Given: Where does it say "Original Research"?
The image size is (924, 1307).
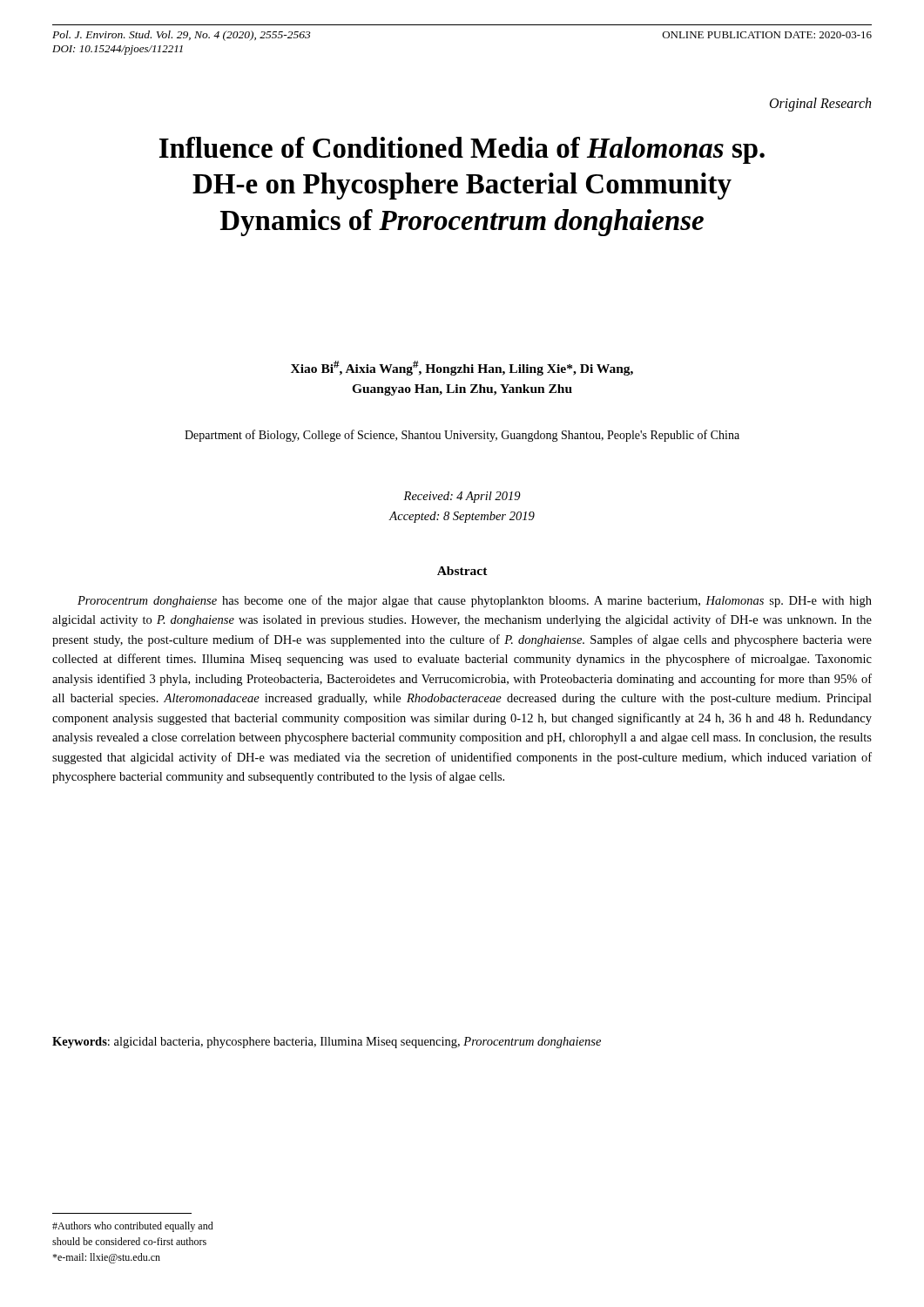Looking at the screenshot, I should coord(820,103).
